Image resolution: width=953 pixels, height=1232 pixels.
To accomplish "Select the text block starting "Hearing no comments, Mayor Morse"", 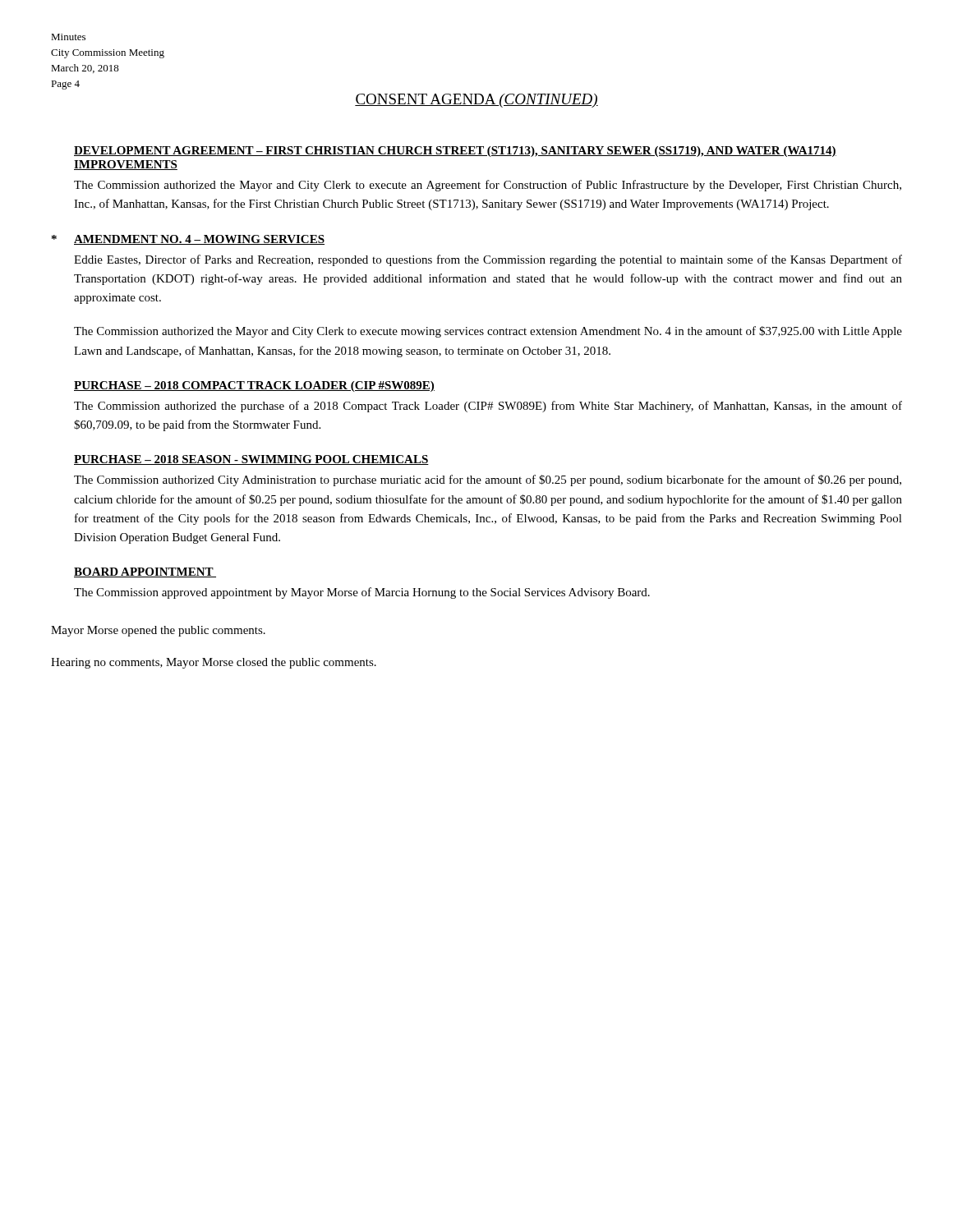I will [x=214, y=662].
